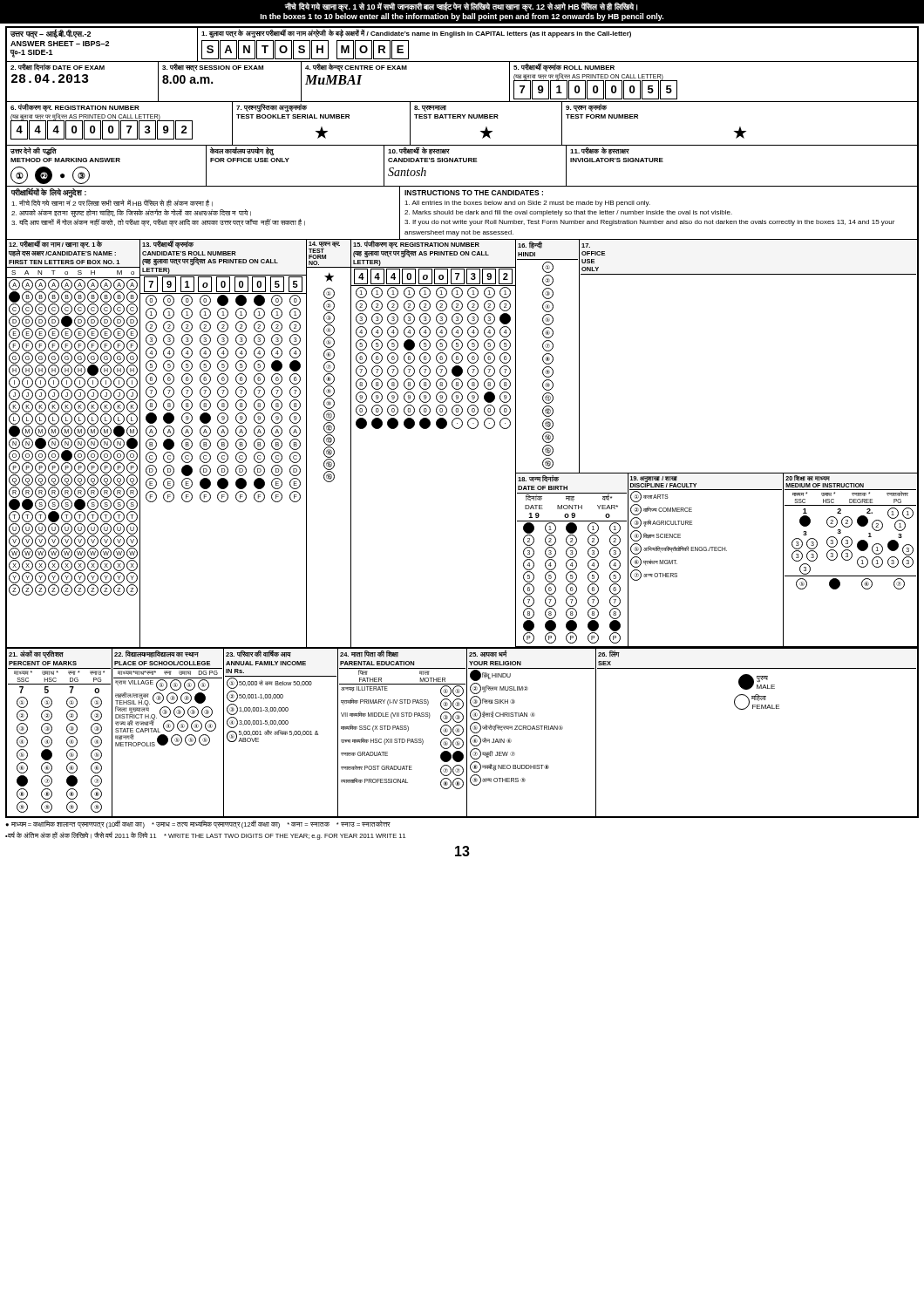Viewport: 924px width, 1308px height.
Task: Select the table that reads "अंकों का प्रतिशतPERCENT OF MARKS"
Action: [60, 732]
